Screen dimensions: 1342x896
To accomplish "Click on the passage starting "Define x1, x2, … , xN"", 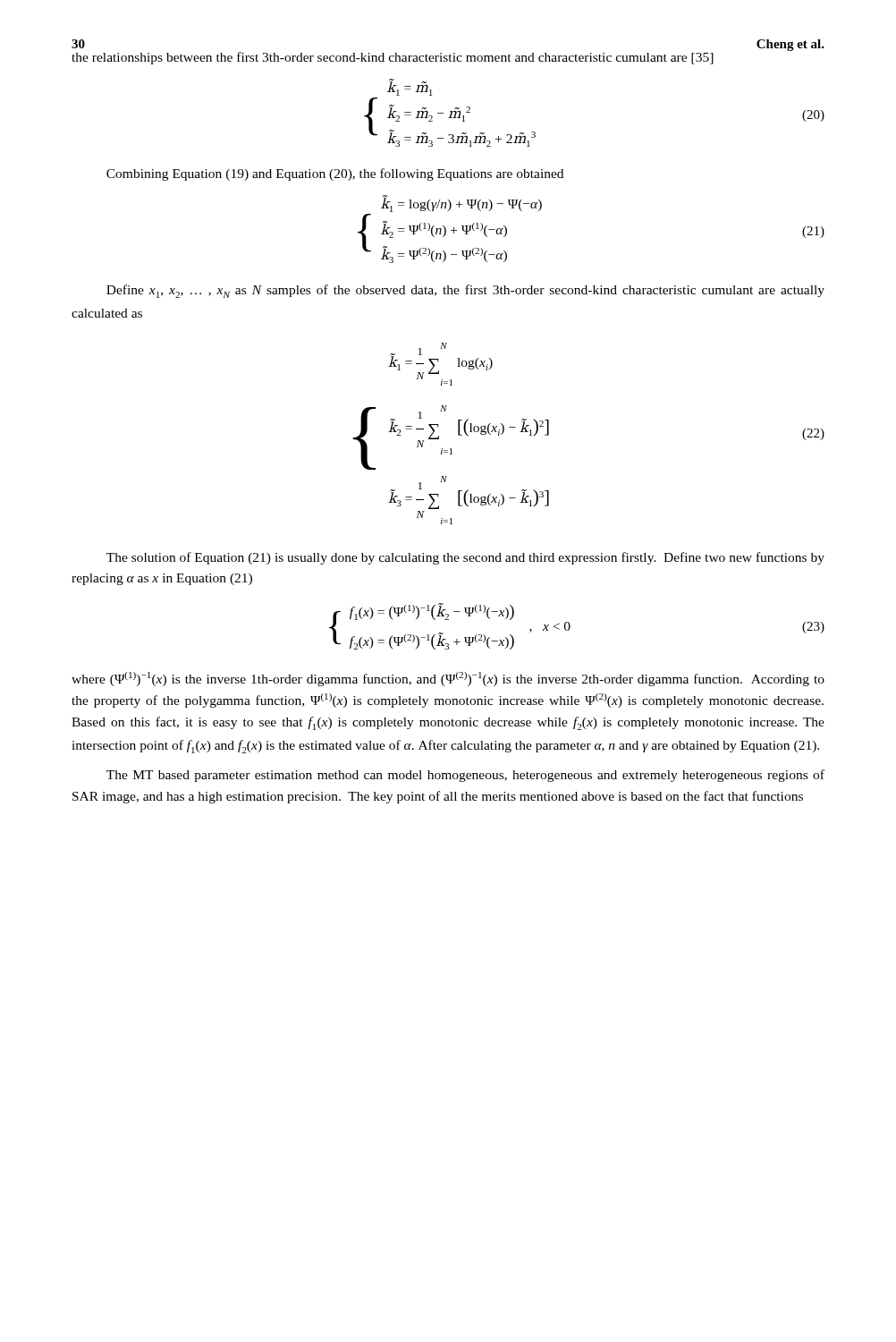I will 448,301.
